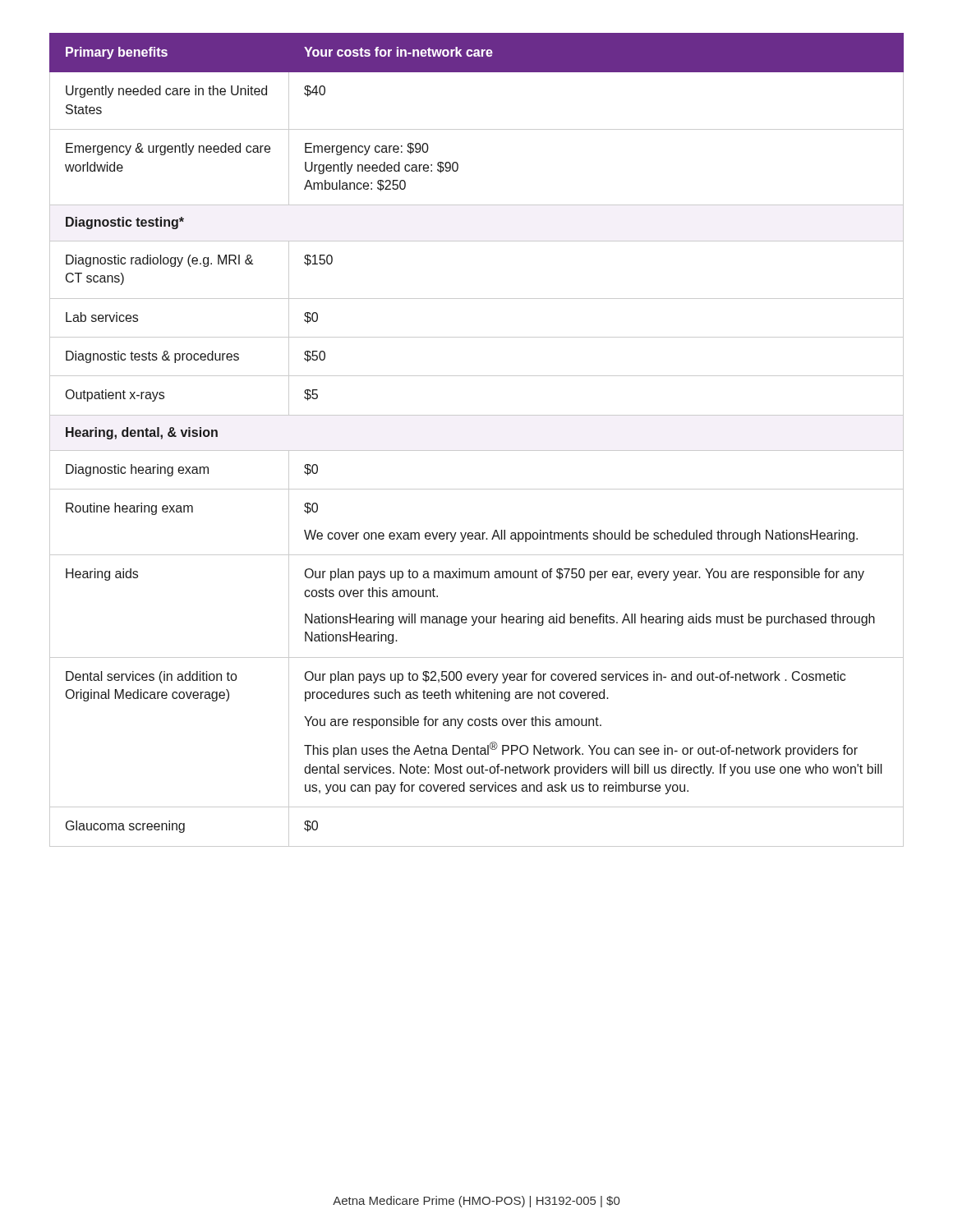Click on the table containing "Our plan pays"

(476, 440)
